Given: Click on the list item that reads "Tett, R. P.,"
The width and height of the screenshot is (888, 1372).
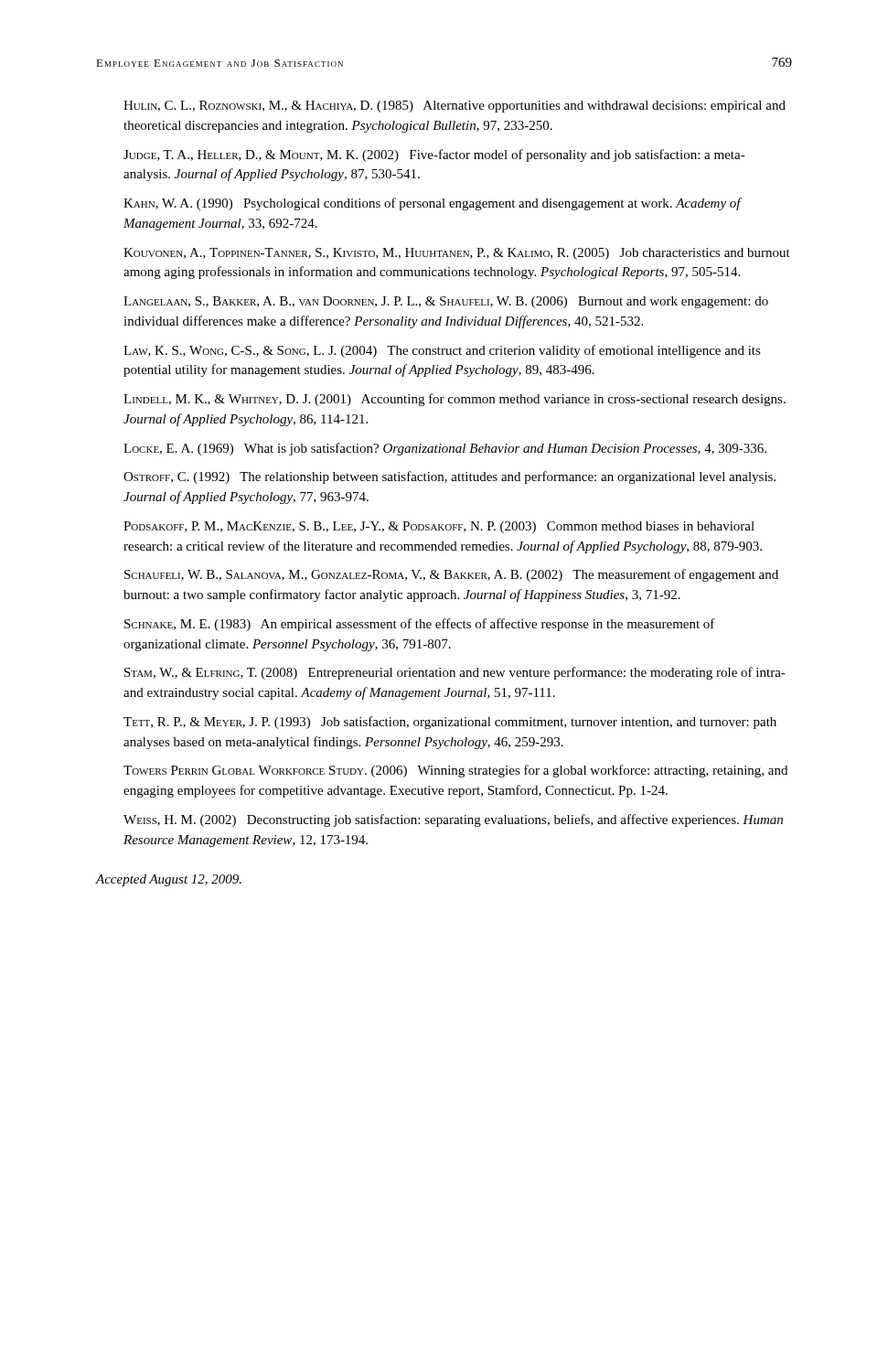Looking at the screenshot, I should pyautogui.click(x=444, y=732).
